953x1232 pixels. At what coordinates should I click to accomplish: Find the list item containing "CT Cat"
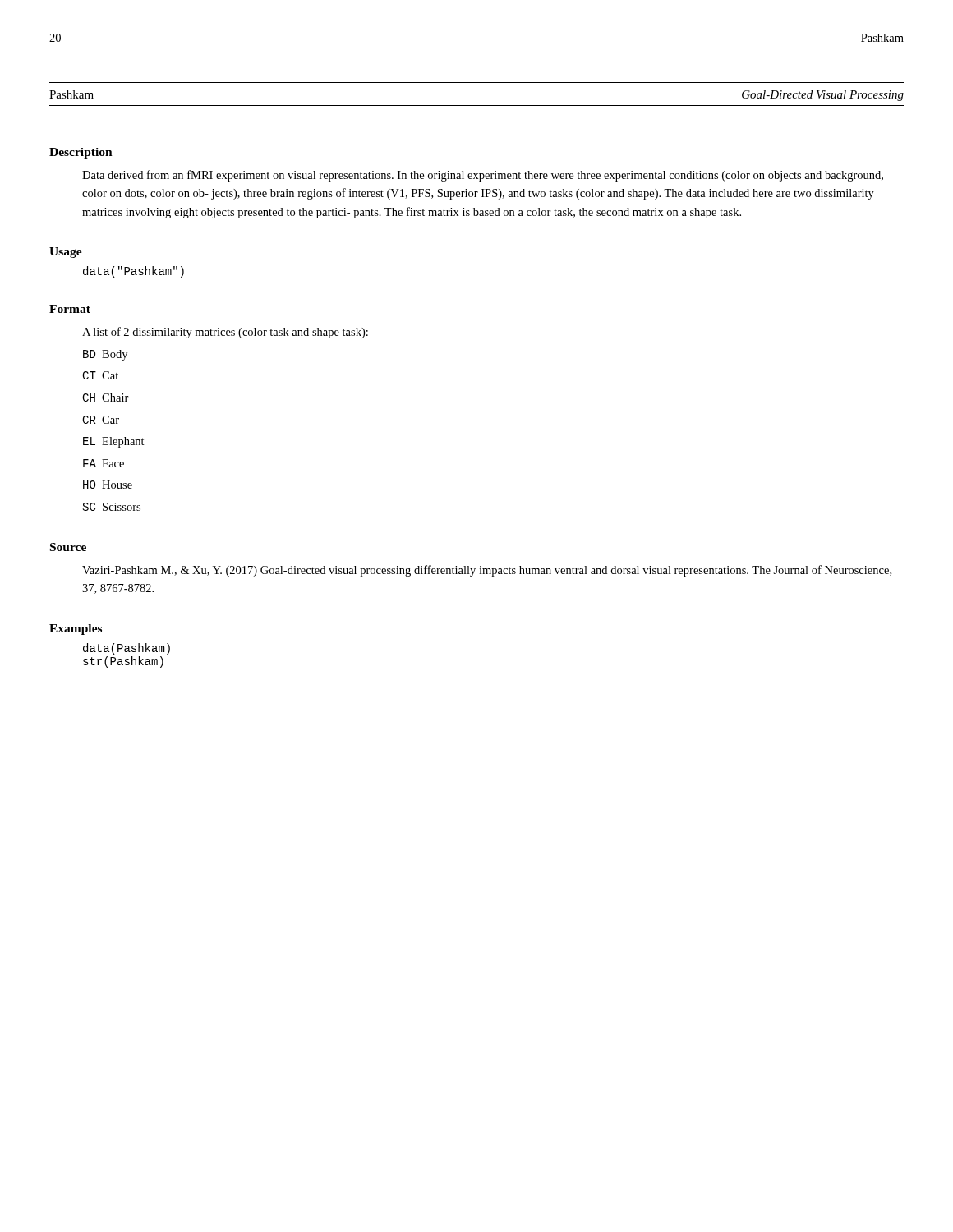point(100,376)
